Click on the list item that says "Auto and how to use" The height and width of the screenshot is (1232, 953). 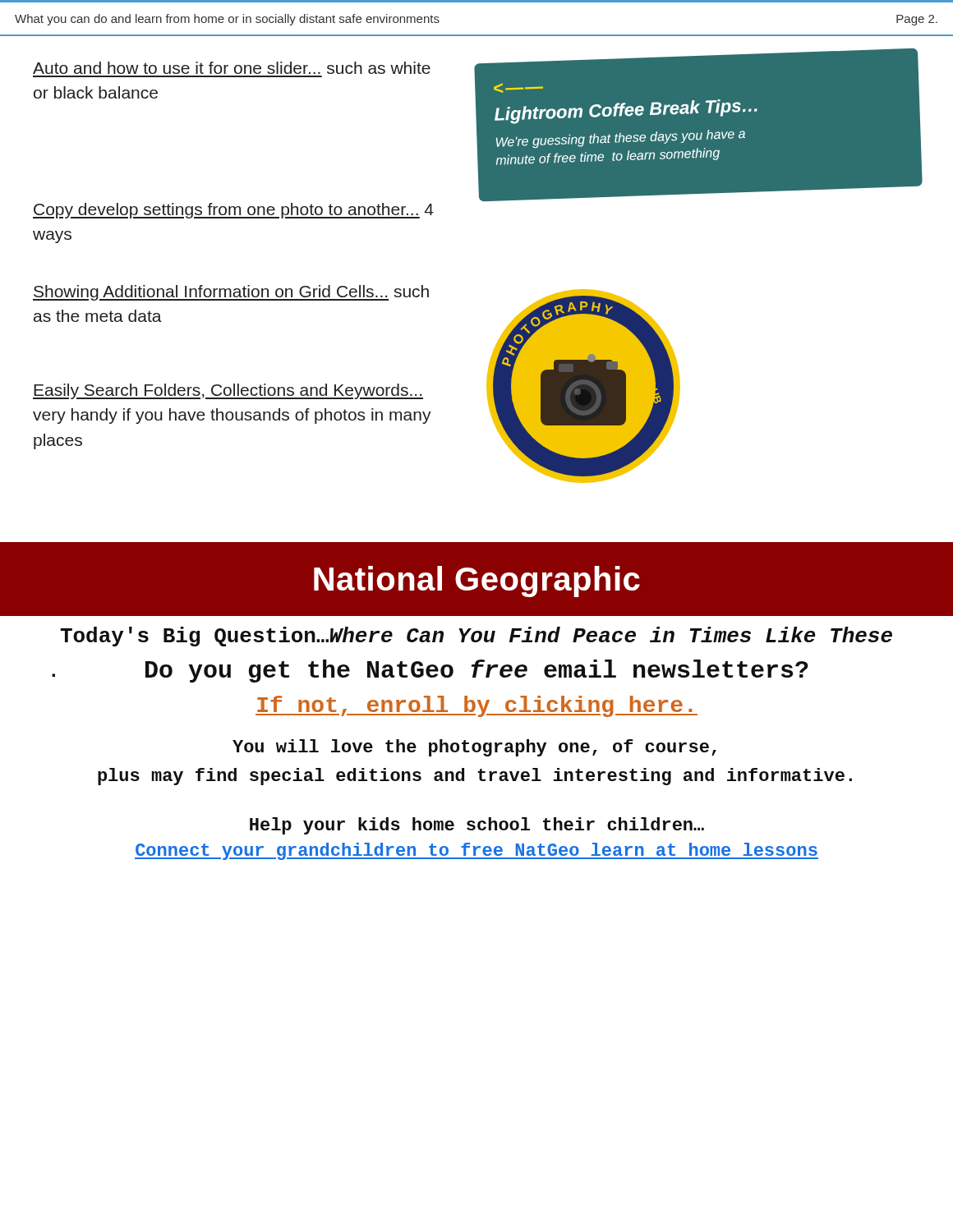(x=232, y=80)
